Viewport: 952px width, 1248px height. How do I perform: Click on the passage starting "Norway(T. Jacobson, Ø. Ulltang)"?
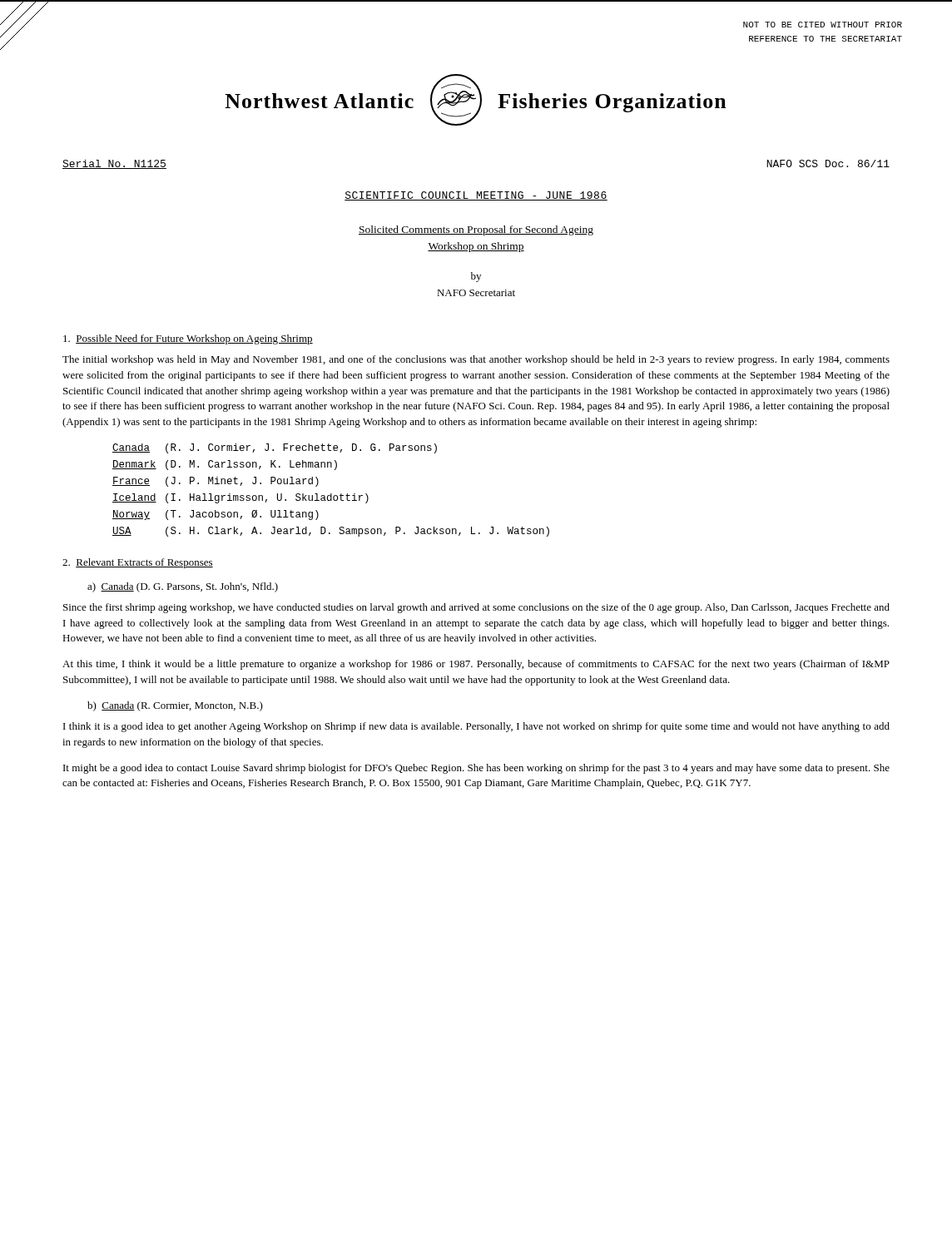216,515
